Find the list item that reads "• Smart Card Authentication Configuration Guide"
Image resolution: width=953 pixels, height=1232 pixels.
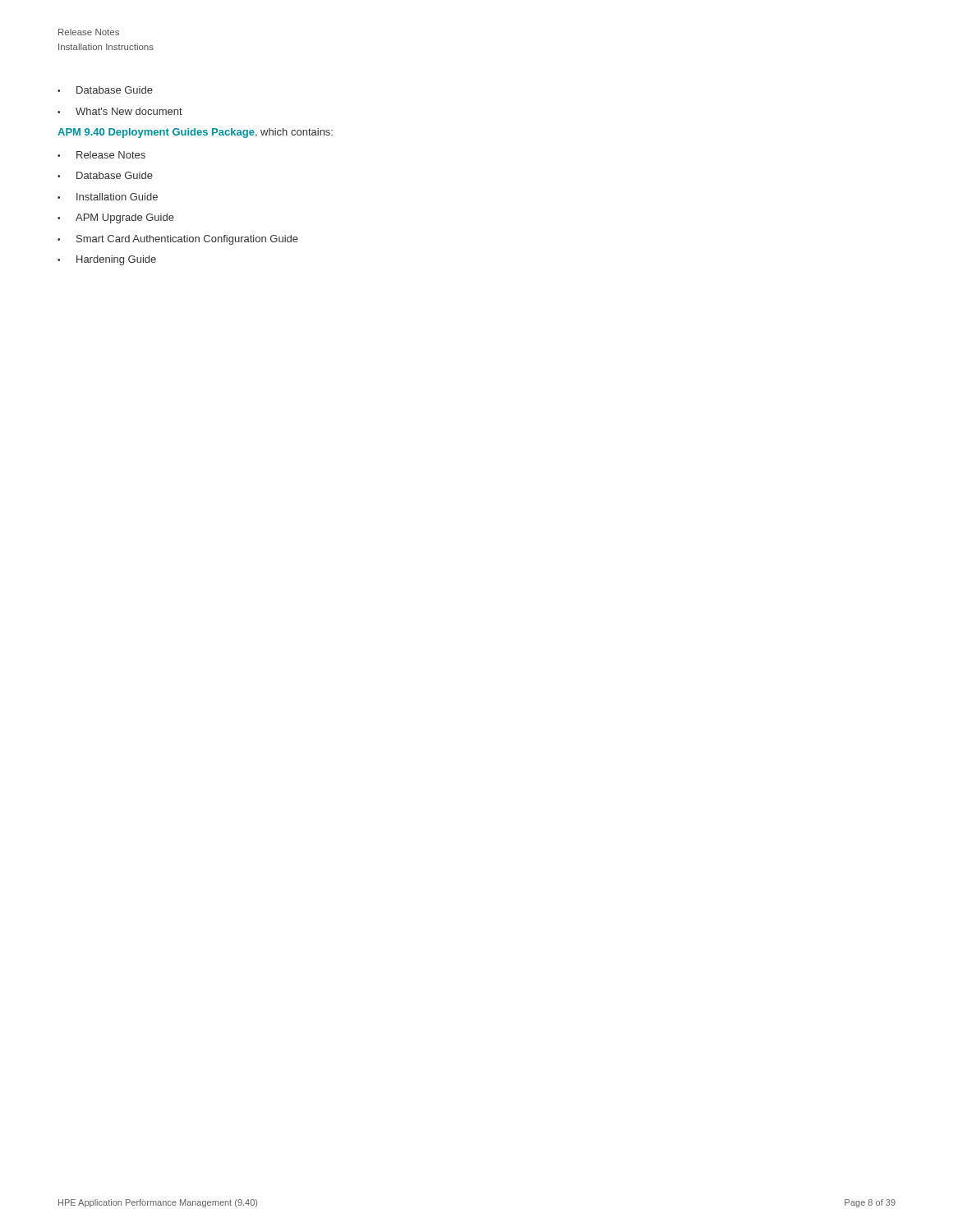178,238
